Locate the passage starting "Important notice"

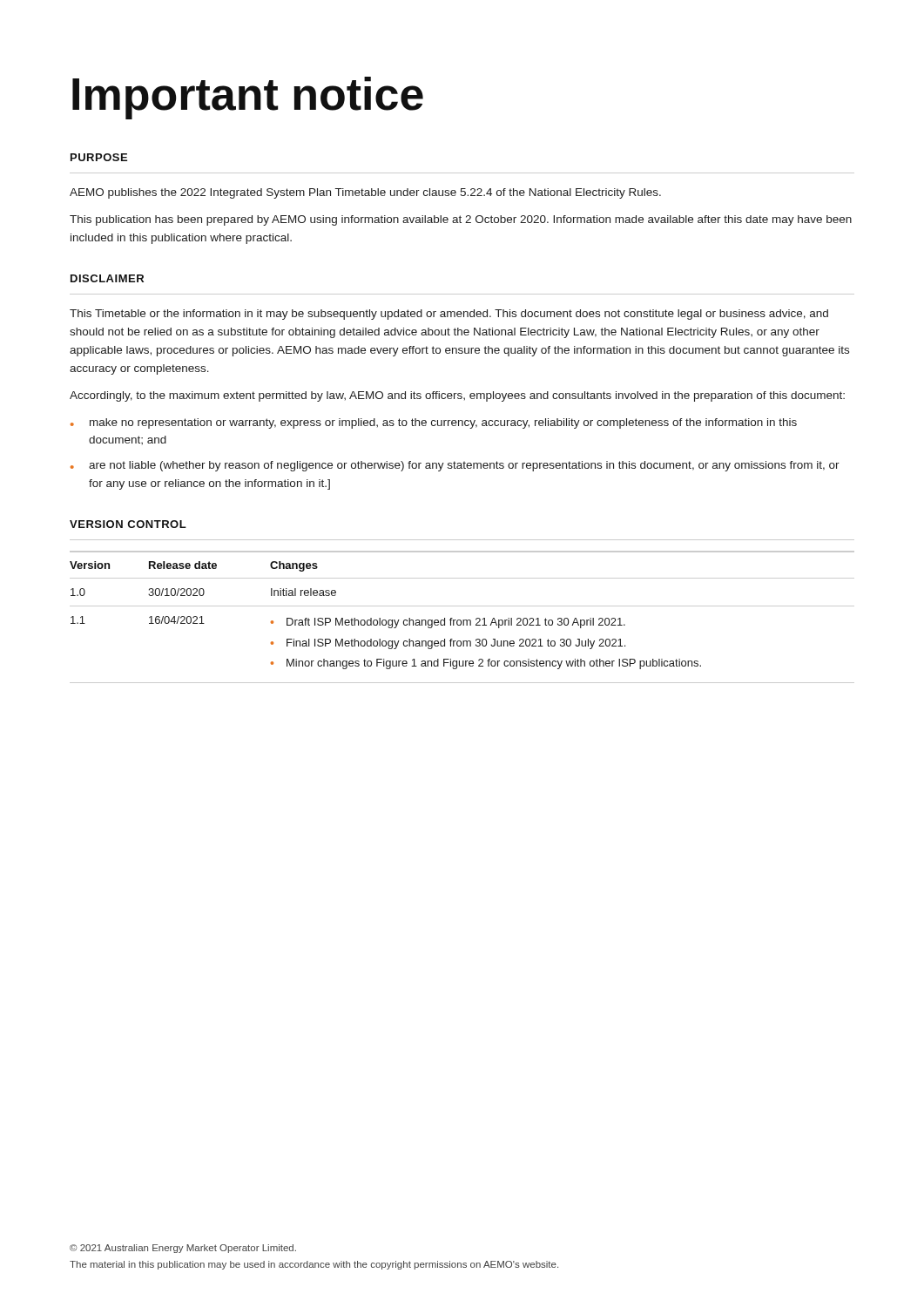click(x=247, y=94)
